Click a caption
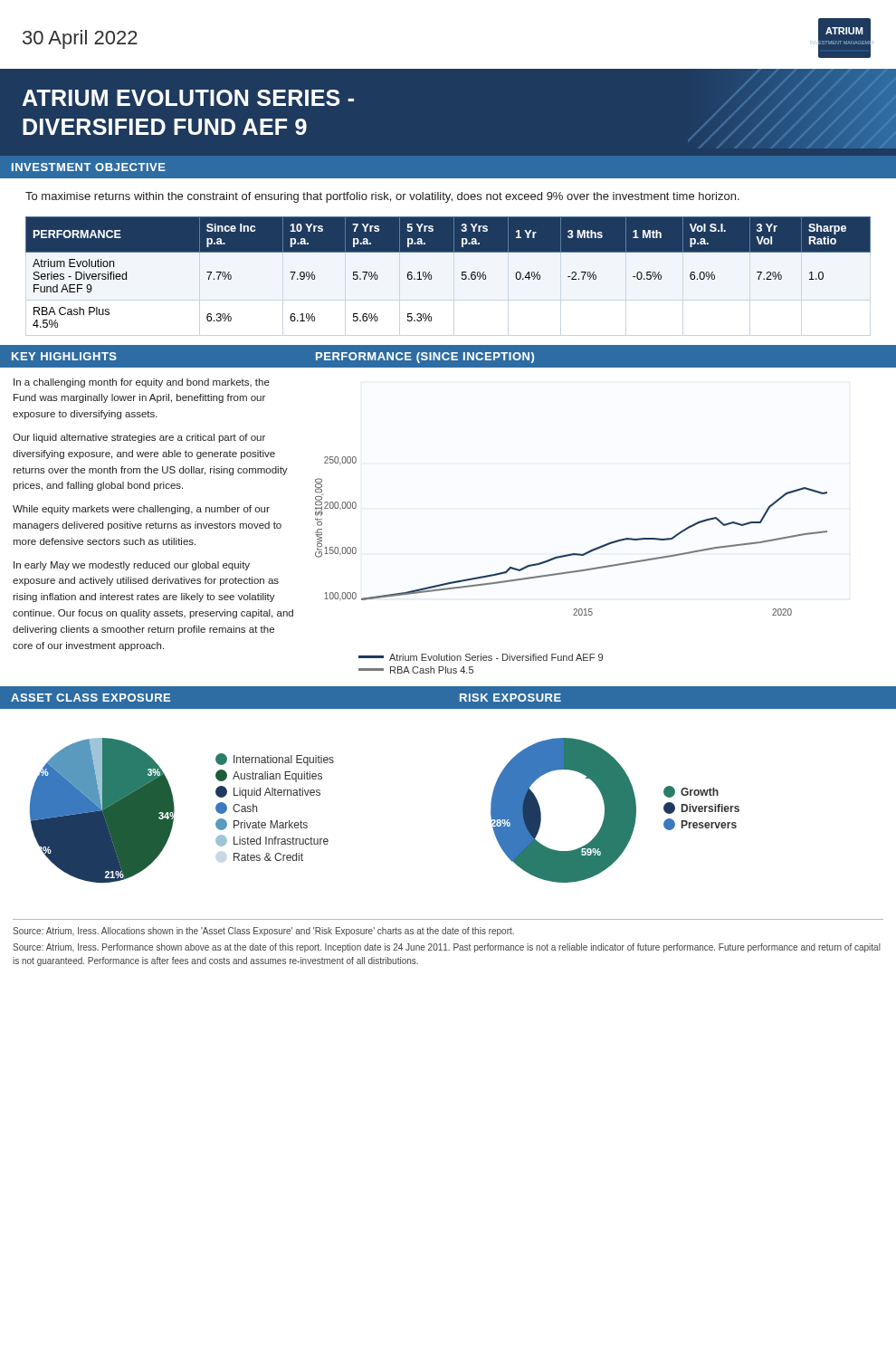This screenshot has width=896, height=1358. pyautogui.click(x=623, y=663)
